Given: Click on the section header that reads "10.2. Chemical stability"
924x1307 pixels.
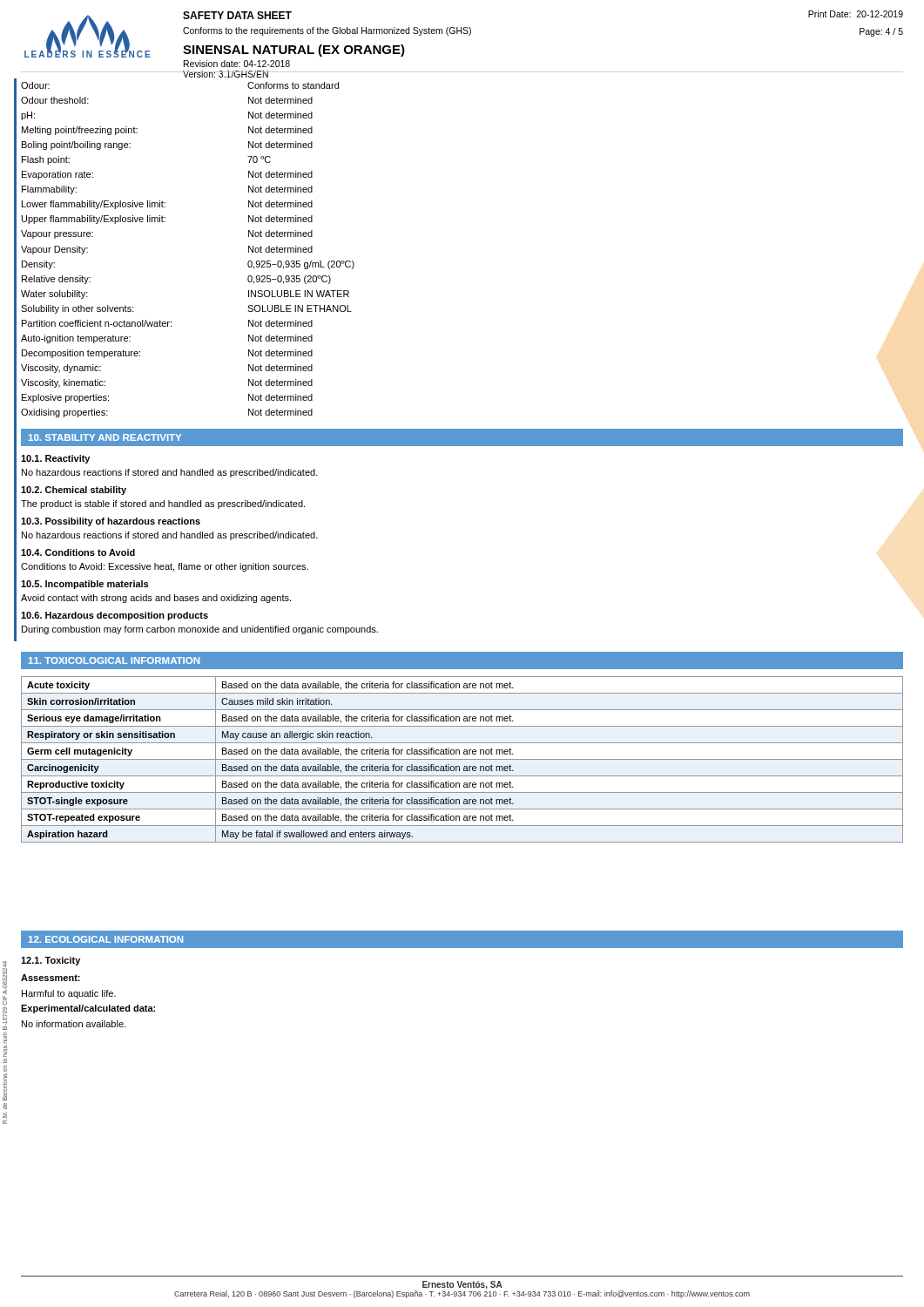Looking at the screenshot, I should point(74,490).
